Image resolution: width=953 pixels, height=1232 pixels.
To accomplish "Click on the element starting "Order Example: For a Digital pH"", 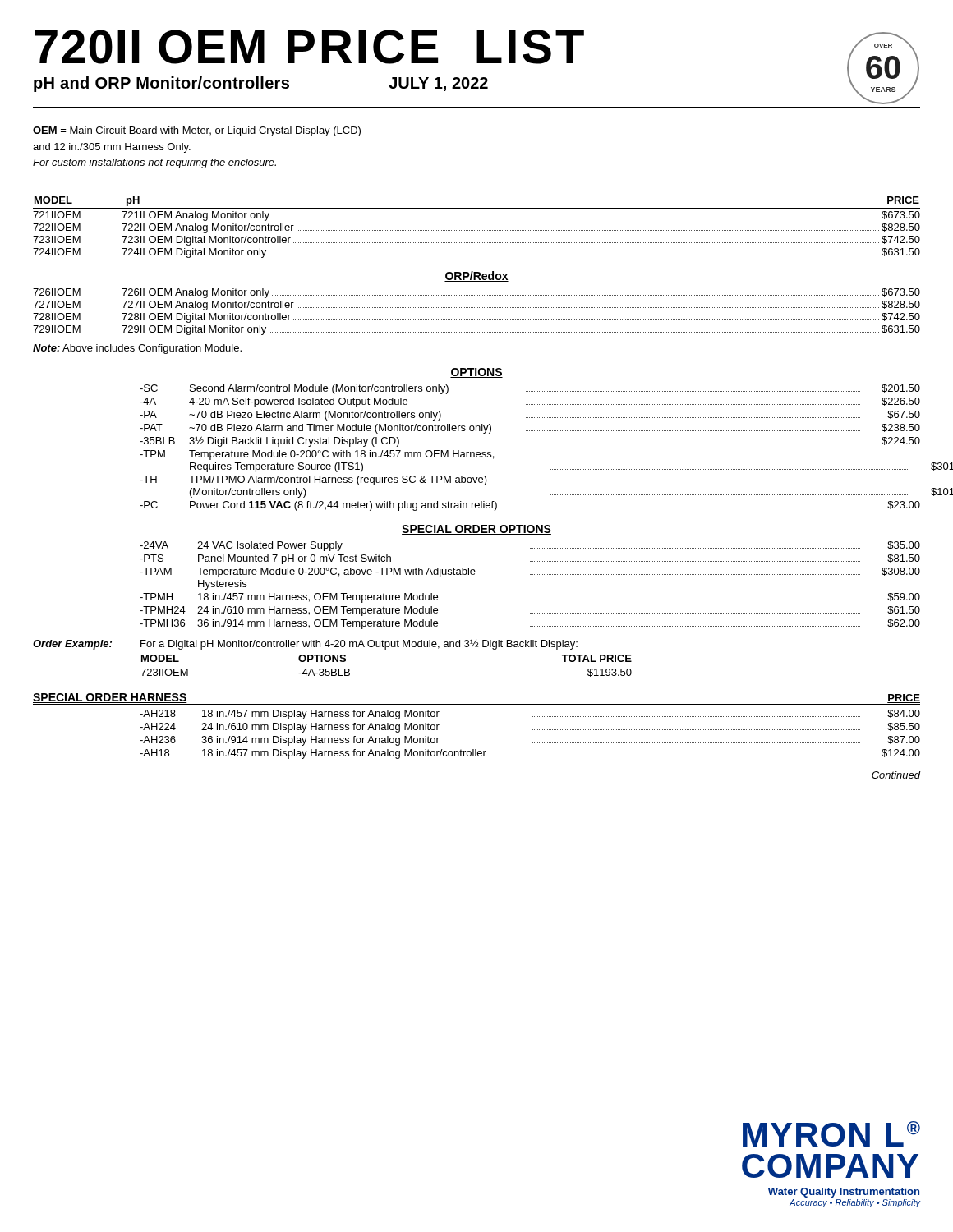I will pyautogui.click(x=306, y=643).
